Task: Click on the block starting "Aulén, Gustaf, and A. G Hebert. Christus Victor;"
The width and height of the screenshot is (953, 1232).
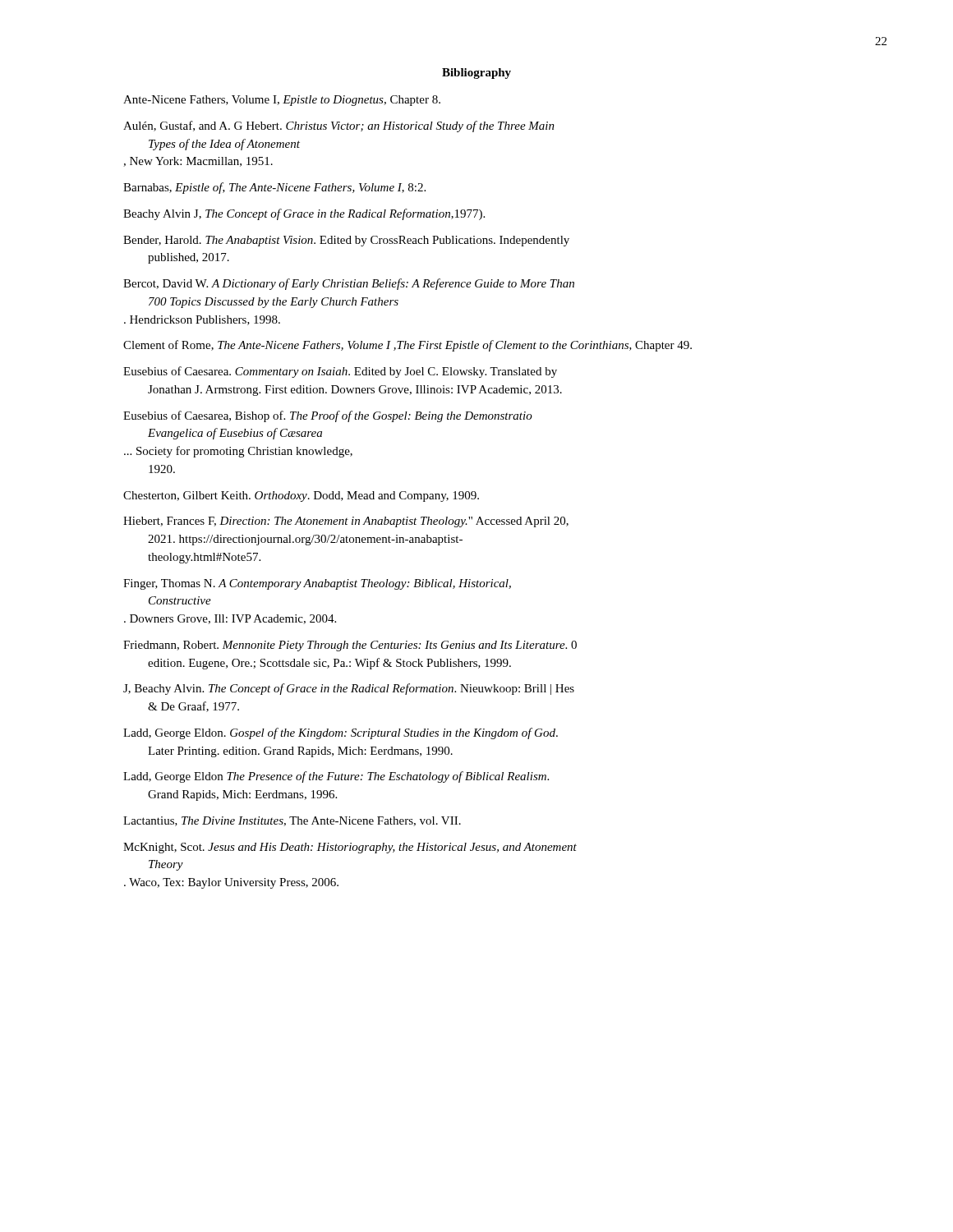Action: point(476,143)
